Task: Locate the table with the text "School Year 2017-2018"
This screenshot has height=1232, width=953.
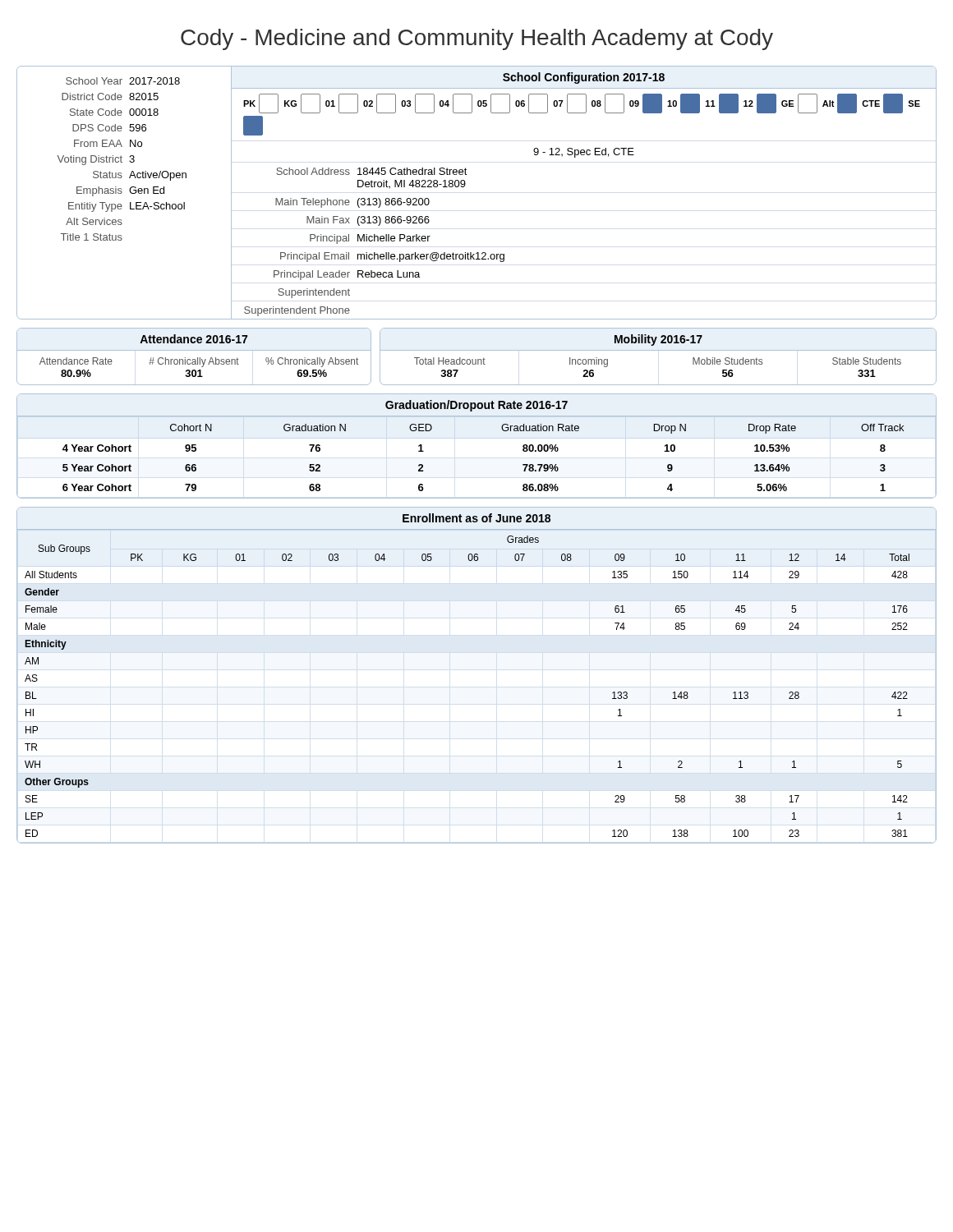Action: tap(476, 193)
